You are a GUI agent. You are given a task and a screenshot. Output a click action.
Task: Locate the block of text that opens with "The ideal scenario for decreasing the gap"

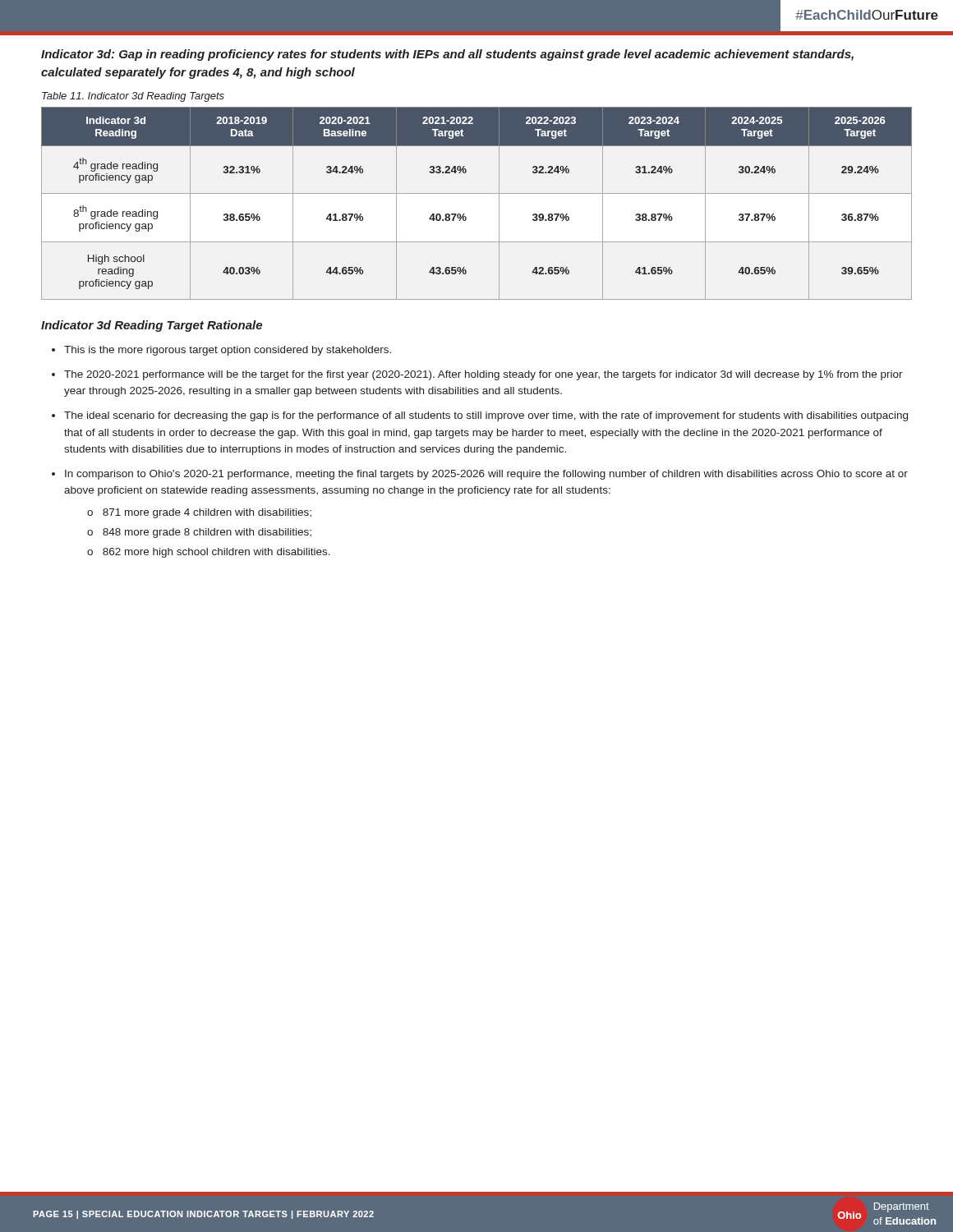(x=486, y=432)
